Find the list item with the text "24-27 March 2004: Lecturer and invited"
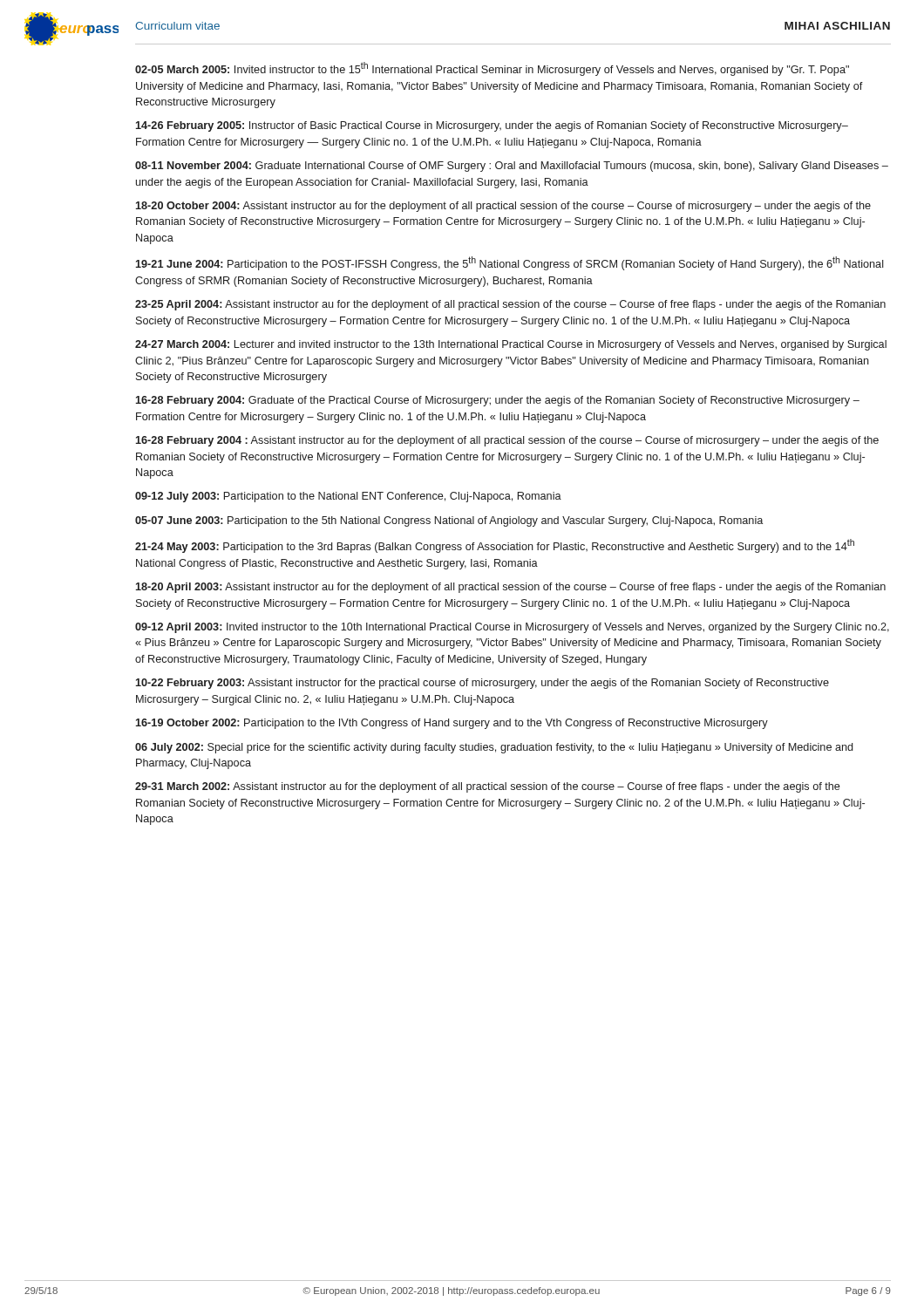The width and height of the screenshot is (924, 1308). (x=511, y=361)
